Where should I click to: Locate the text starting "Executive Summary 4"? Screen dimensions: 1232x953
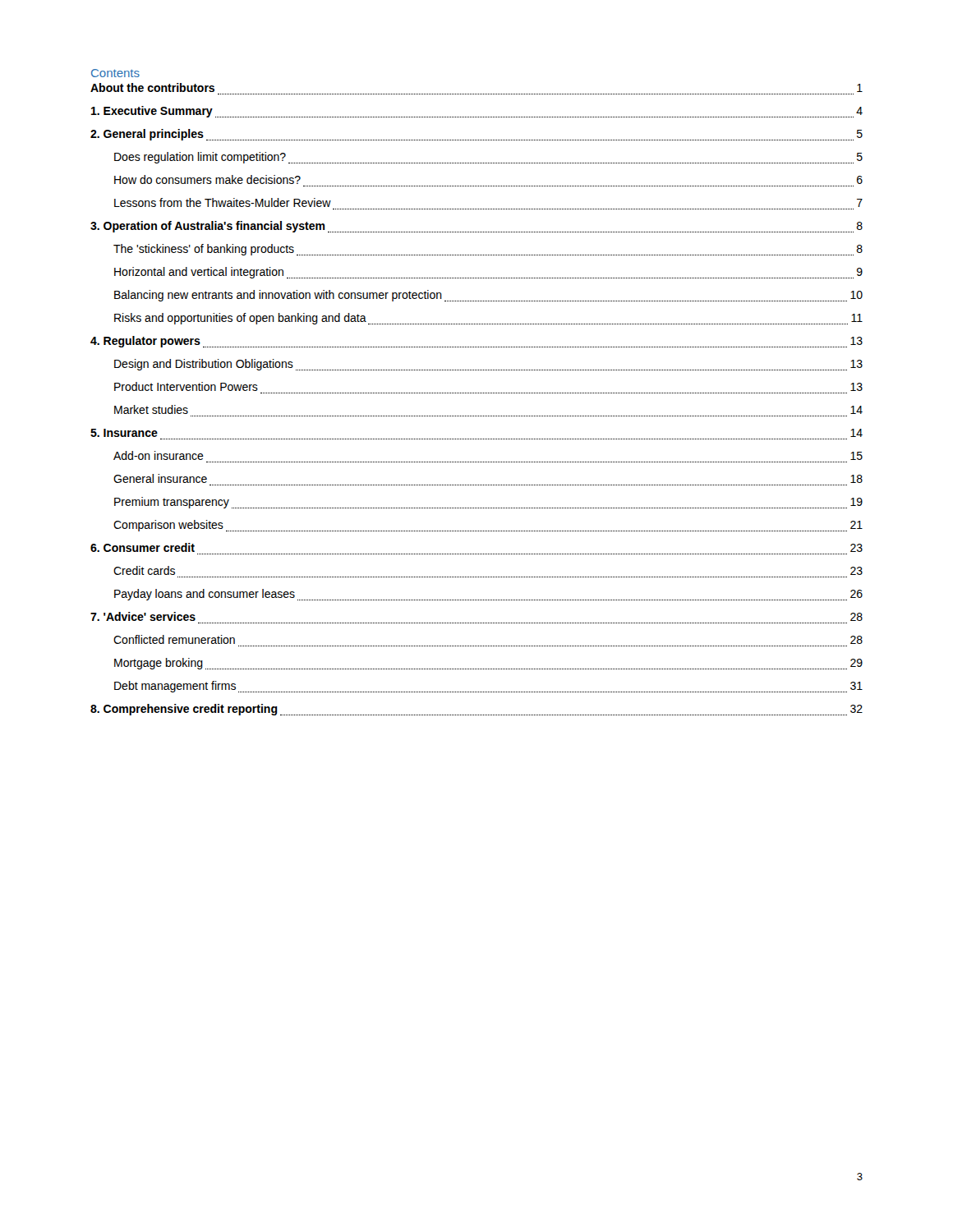coord(476,111)
